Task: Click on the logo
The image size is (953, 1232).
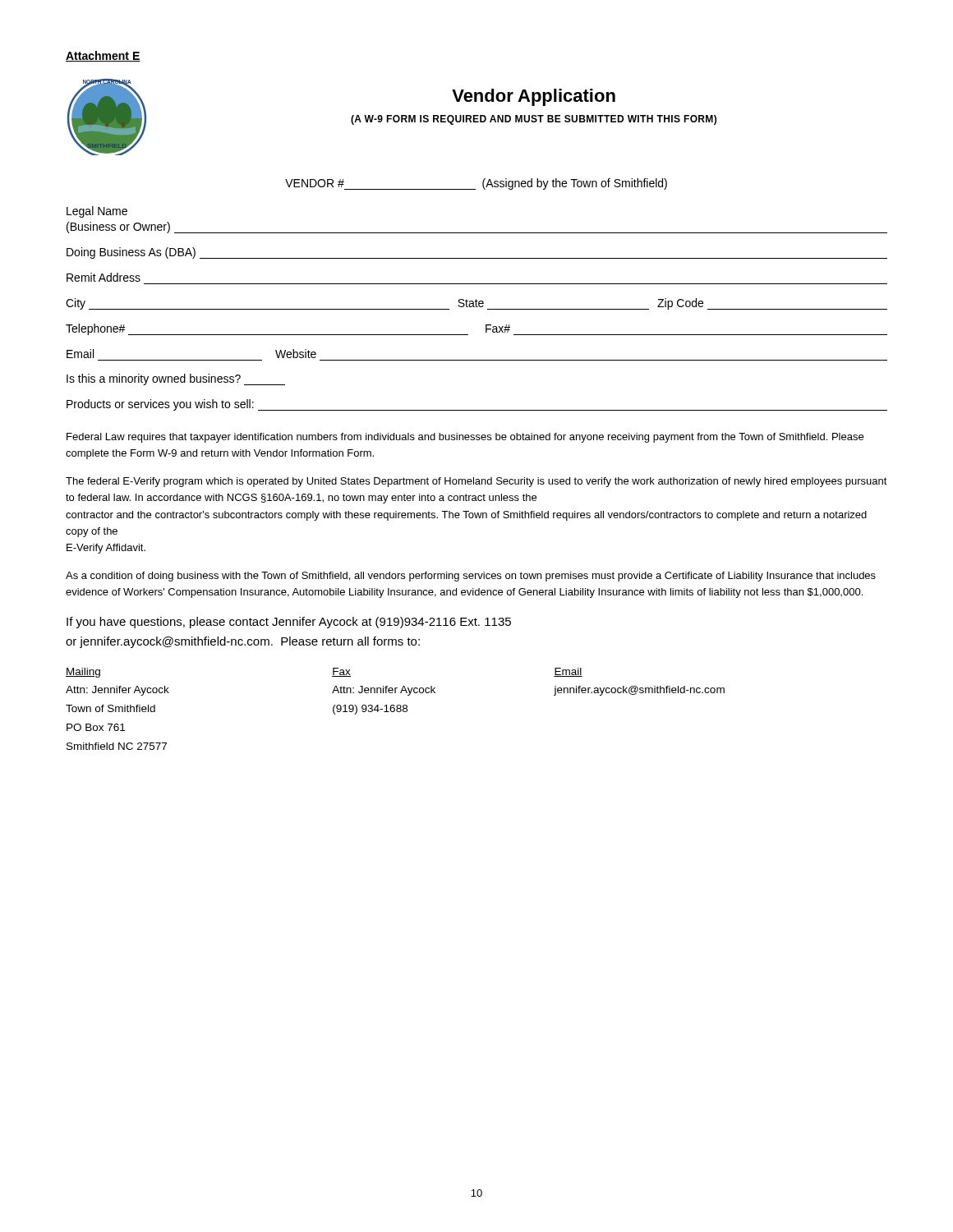Action: [x=111, y=117]
